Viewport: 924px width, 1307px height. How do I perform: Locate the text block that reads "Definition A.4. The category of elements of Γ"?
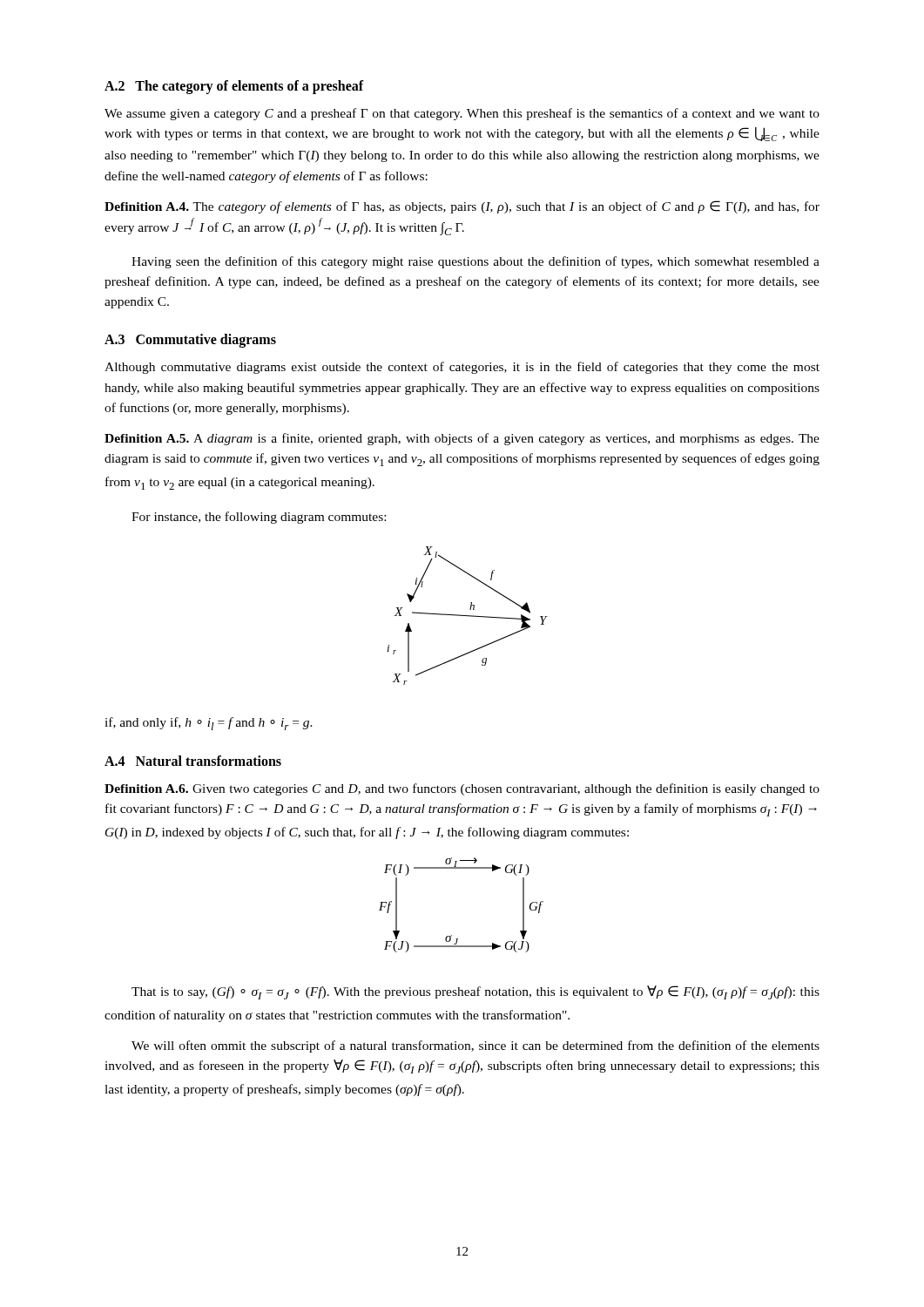(462, 218)
